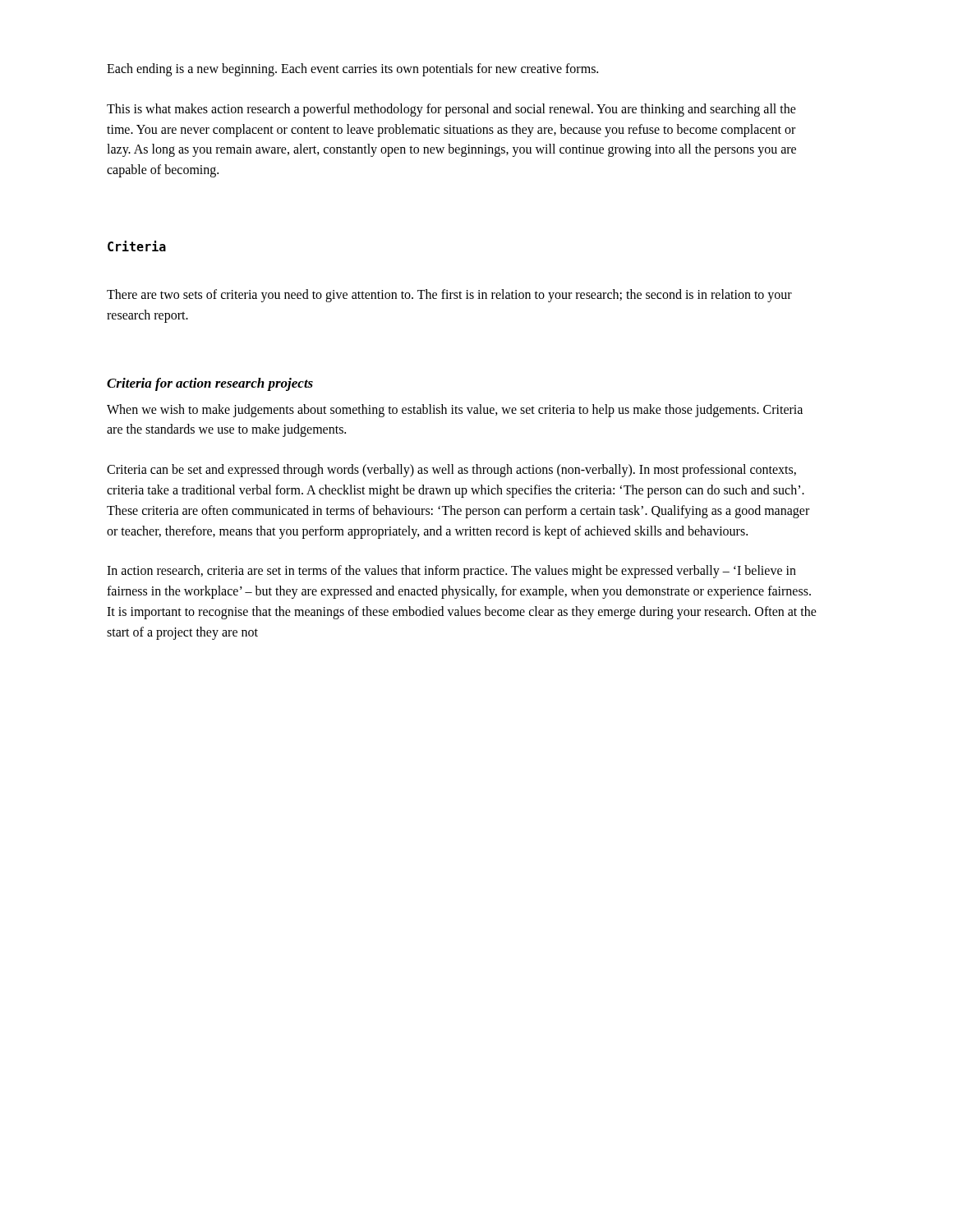
Task: Navigate to the region starting "There are two sets"
Action: [x=464, y=305]
